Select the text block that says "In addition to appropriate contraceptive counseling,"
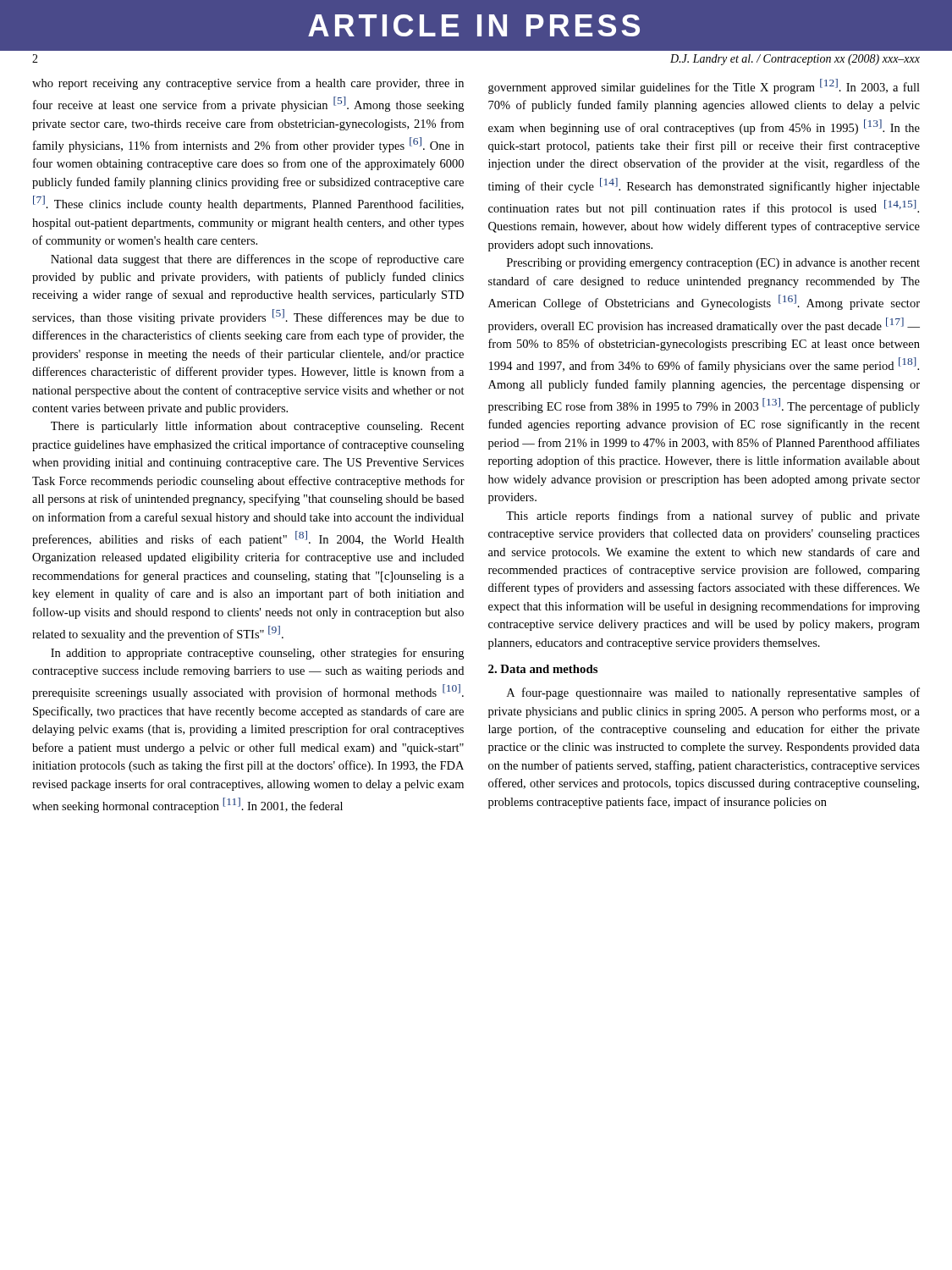 point(248,729)
